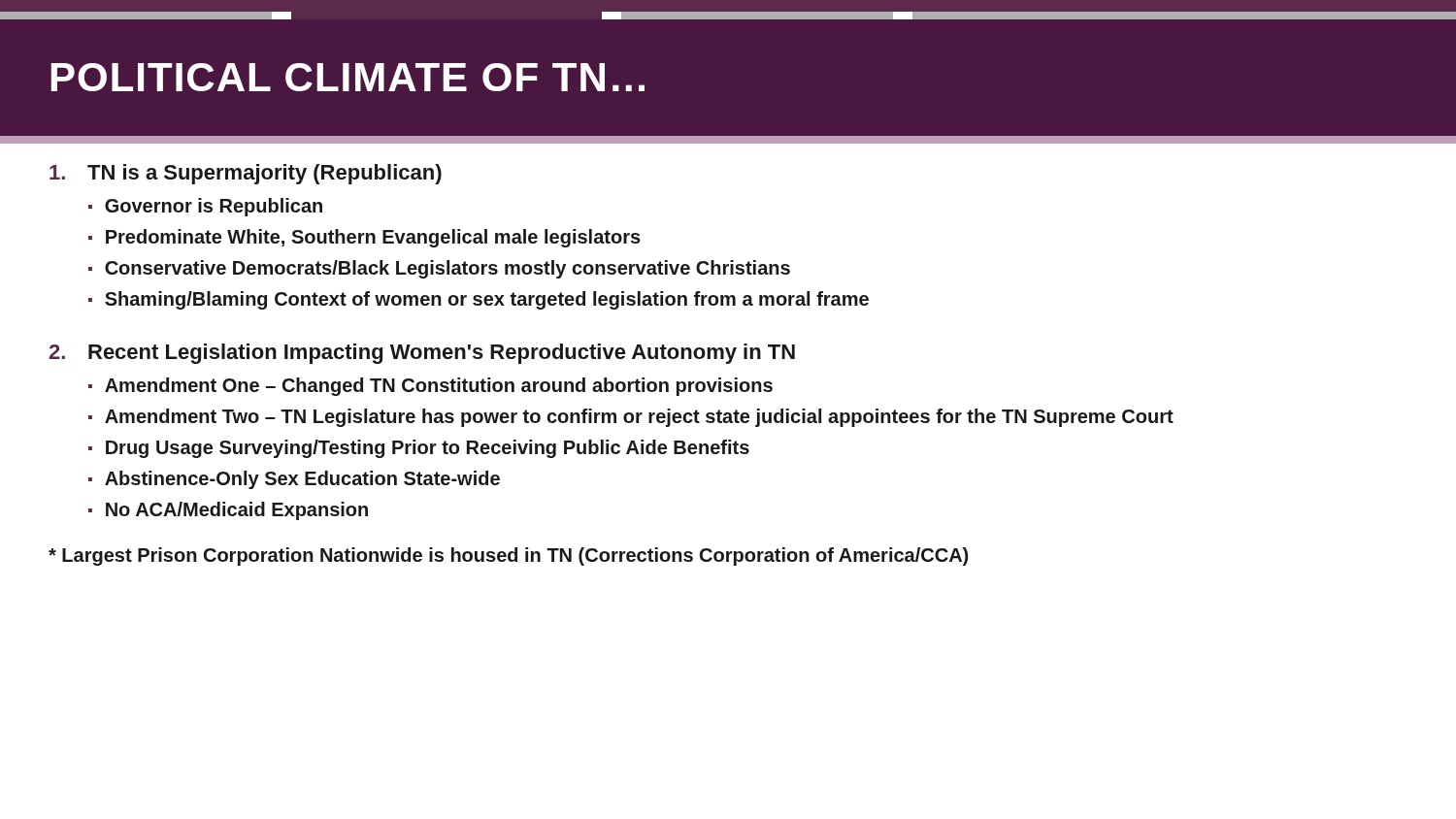Image resolution: width=1456 pixels, height=819 pixels.
Task: Click where it says "No ACA/Medicaid Expansion"
Action: click(x=237, y=510)
